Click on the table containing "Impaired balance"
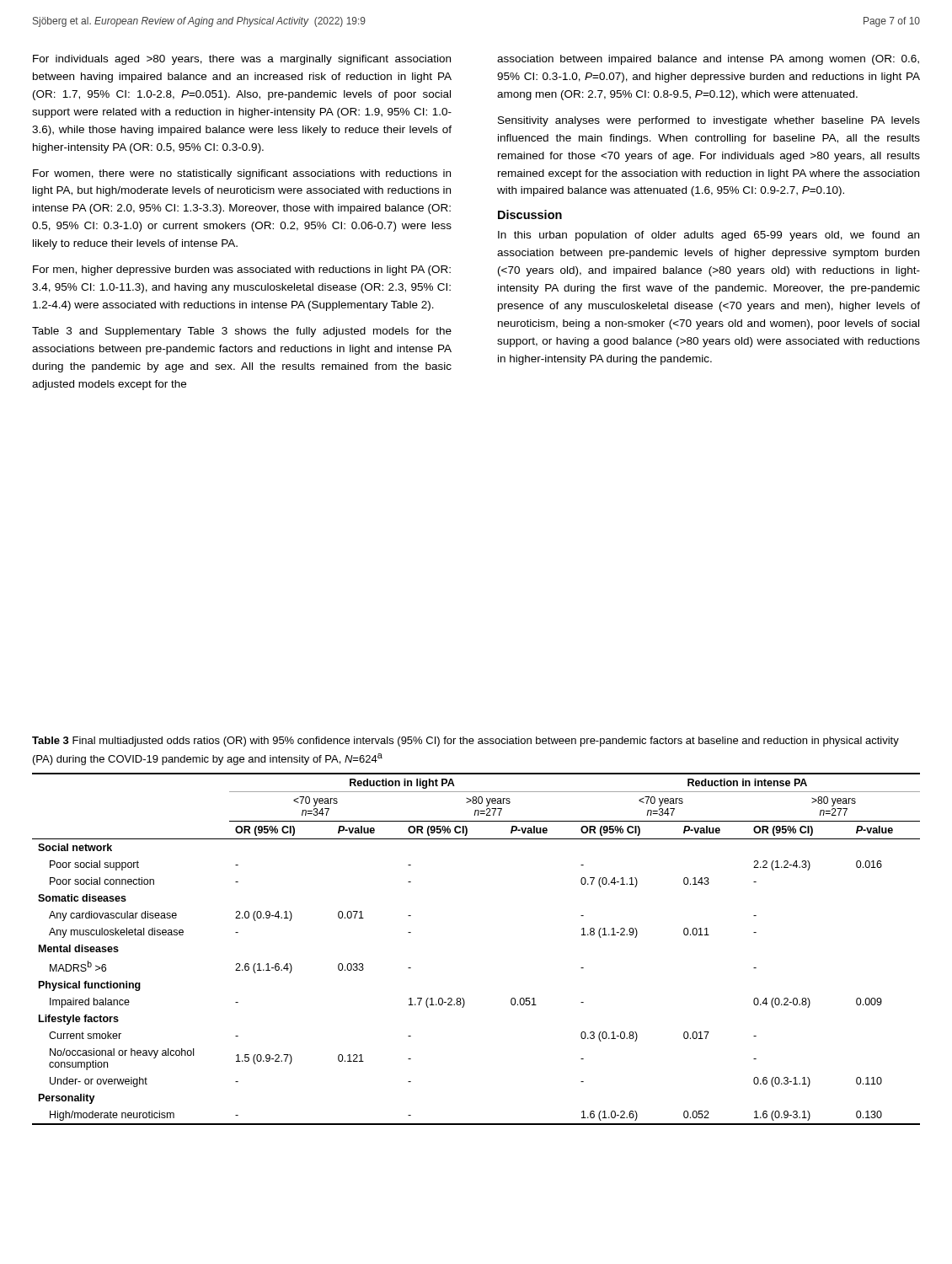The image size is (952, 1264). tap(476, 949)
